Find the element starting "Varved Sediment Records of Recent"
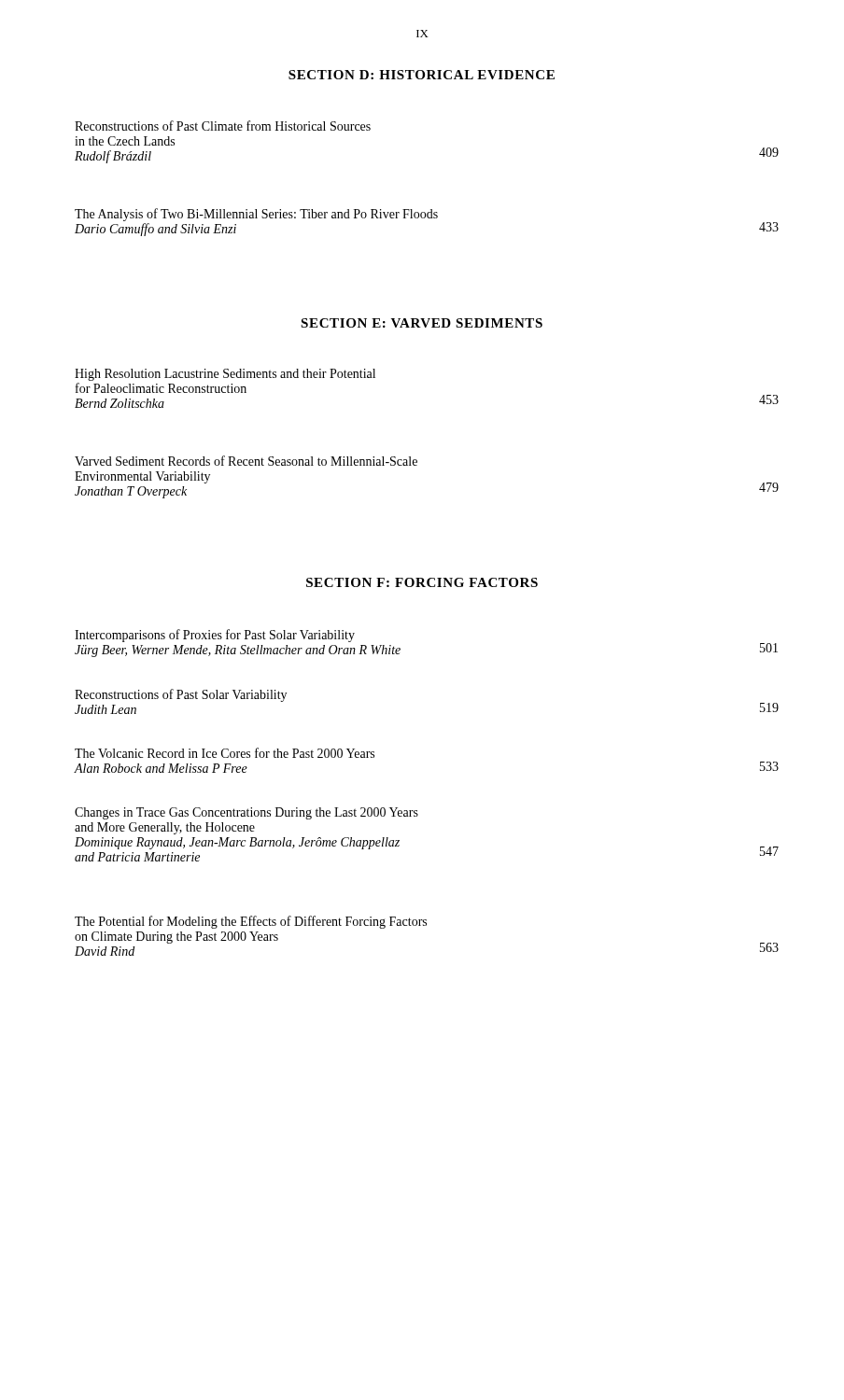Image resolution: width=844 pixels, height=1400 pixels. (x=246, y=461)
